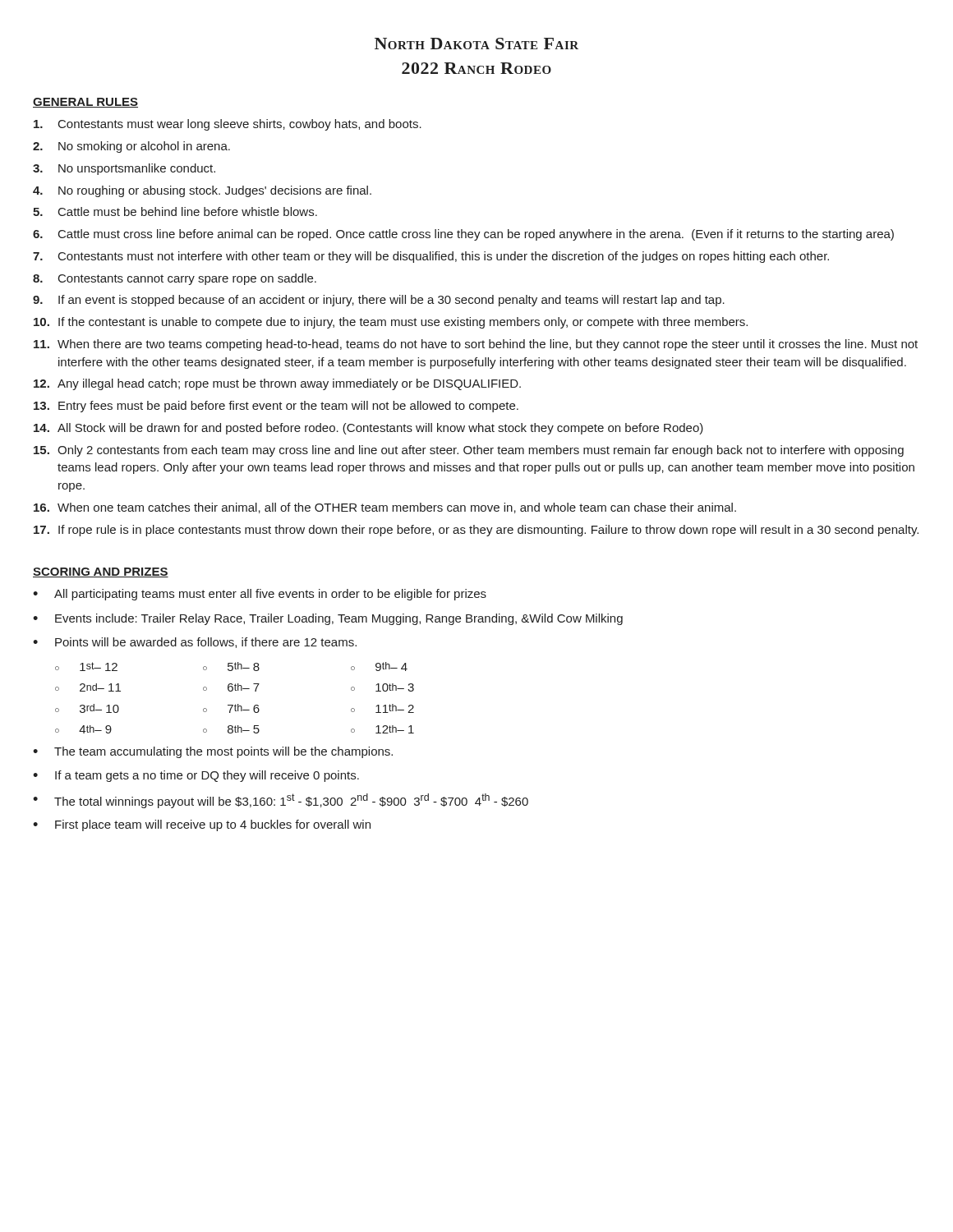Where is the passage that starts "10. If the"?
Viewport: 953px width, 1232px height.
click(x=476, y=322)
